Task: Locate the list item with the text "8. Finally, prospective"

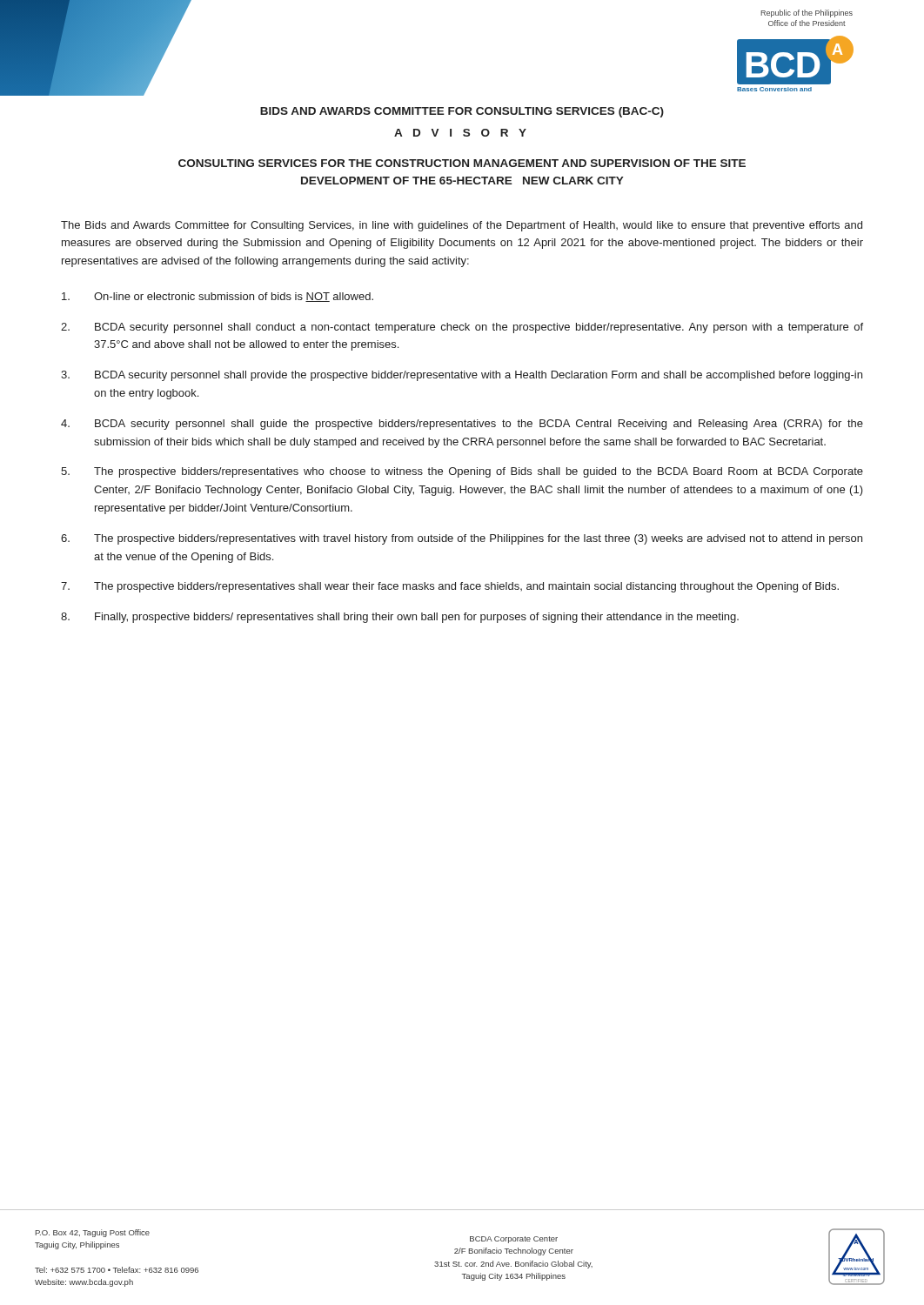Action: point(462,617)
